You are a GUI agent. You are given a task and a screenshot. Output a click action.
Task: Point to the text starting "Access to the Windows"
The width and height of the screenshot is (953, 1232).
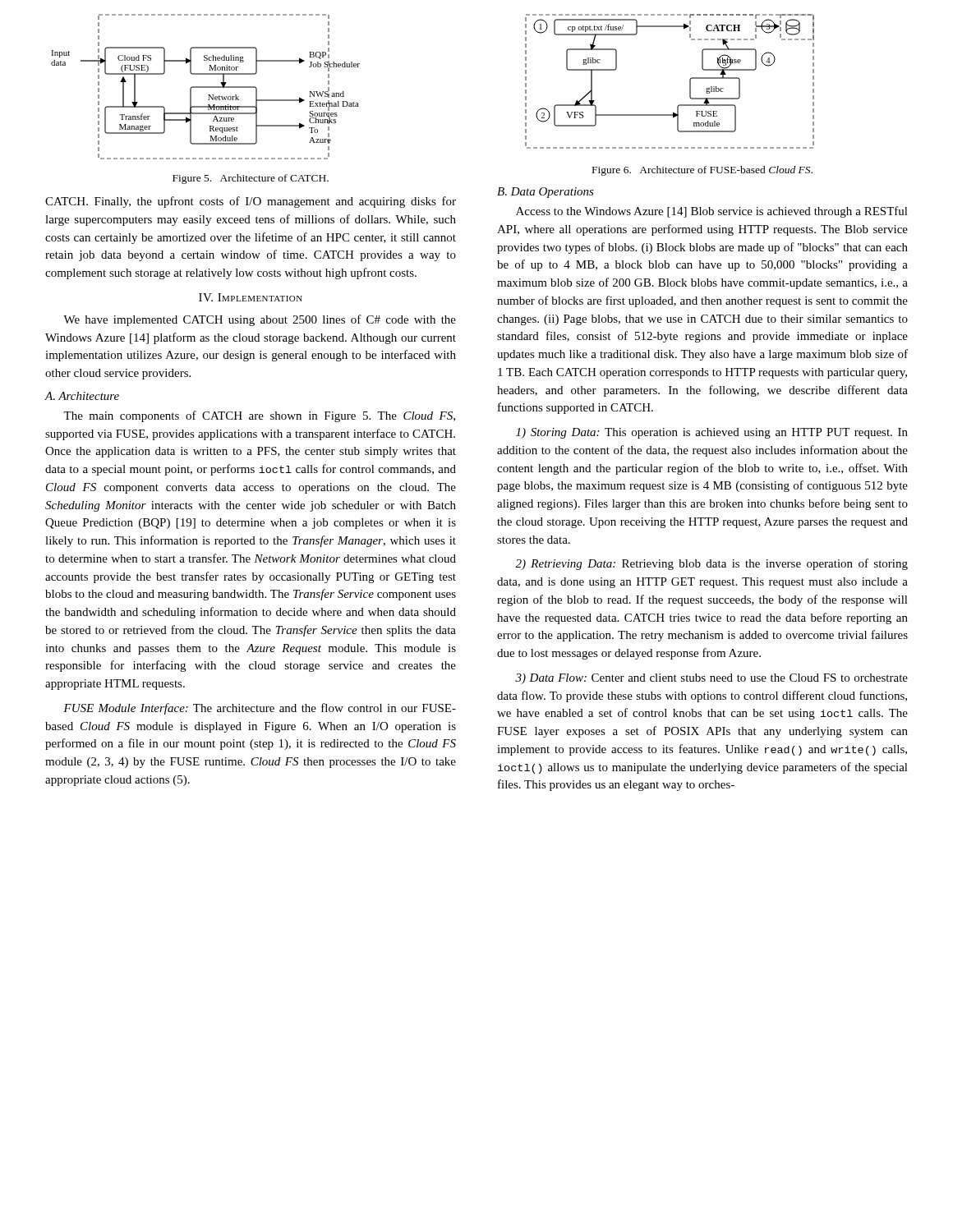point(702,499)
